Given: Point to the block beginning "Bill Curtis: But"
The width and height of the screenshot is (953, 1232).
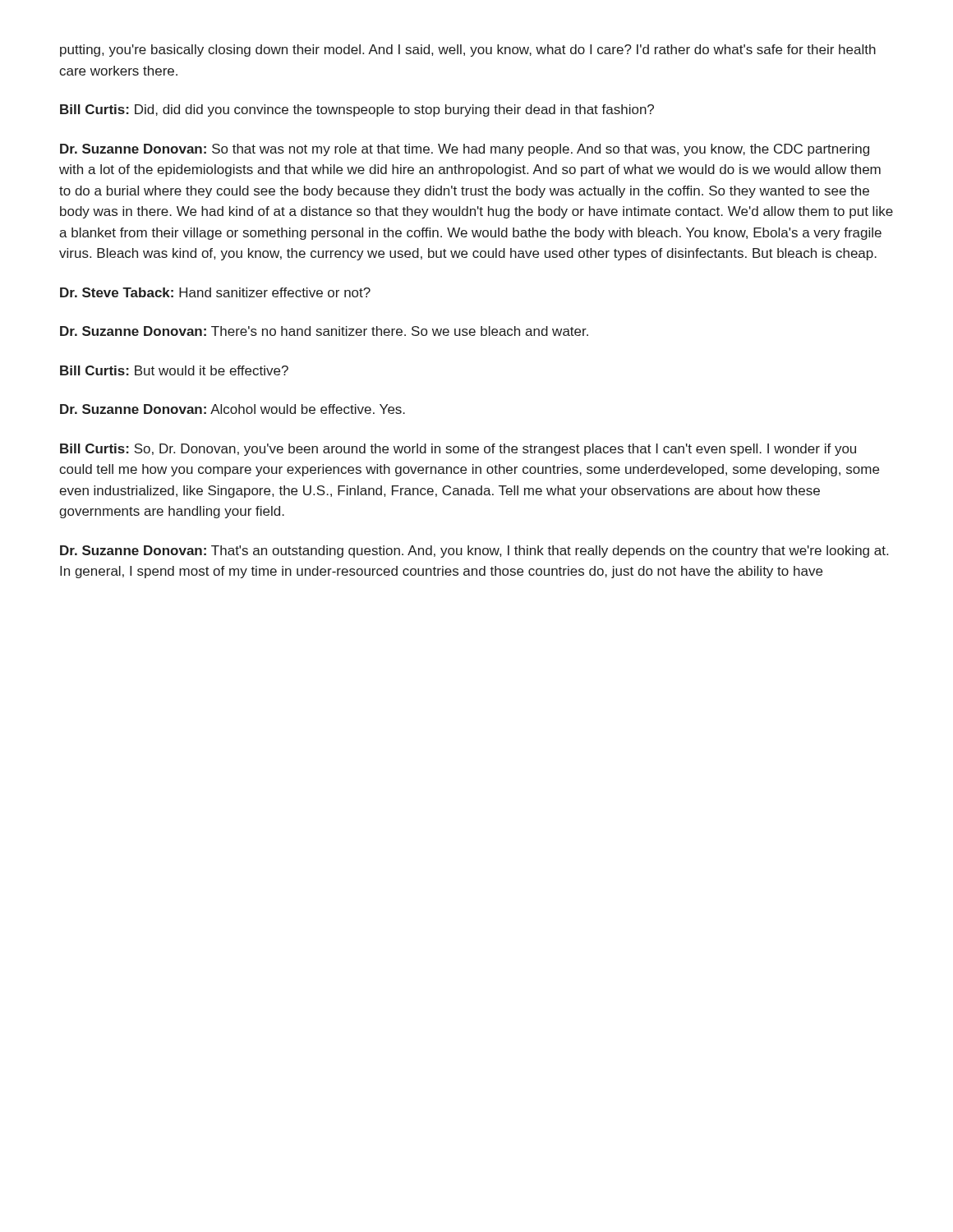Looking at the screenshot, I should coord(174,370).
